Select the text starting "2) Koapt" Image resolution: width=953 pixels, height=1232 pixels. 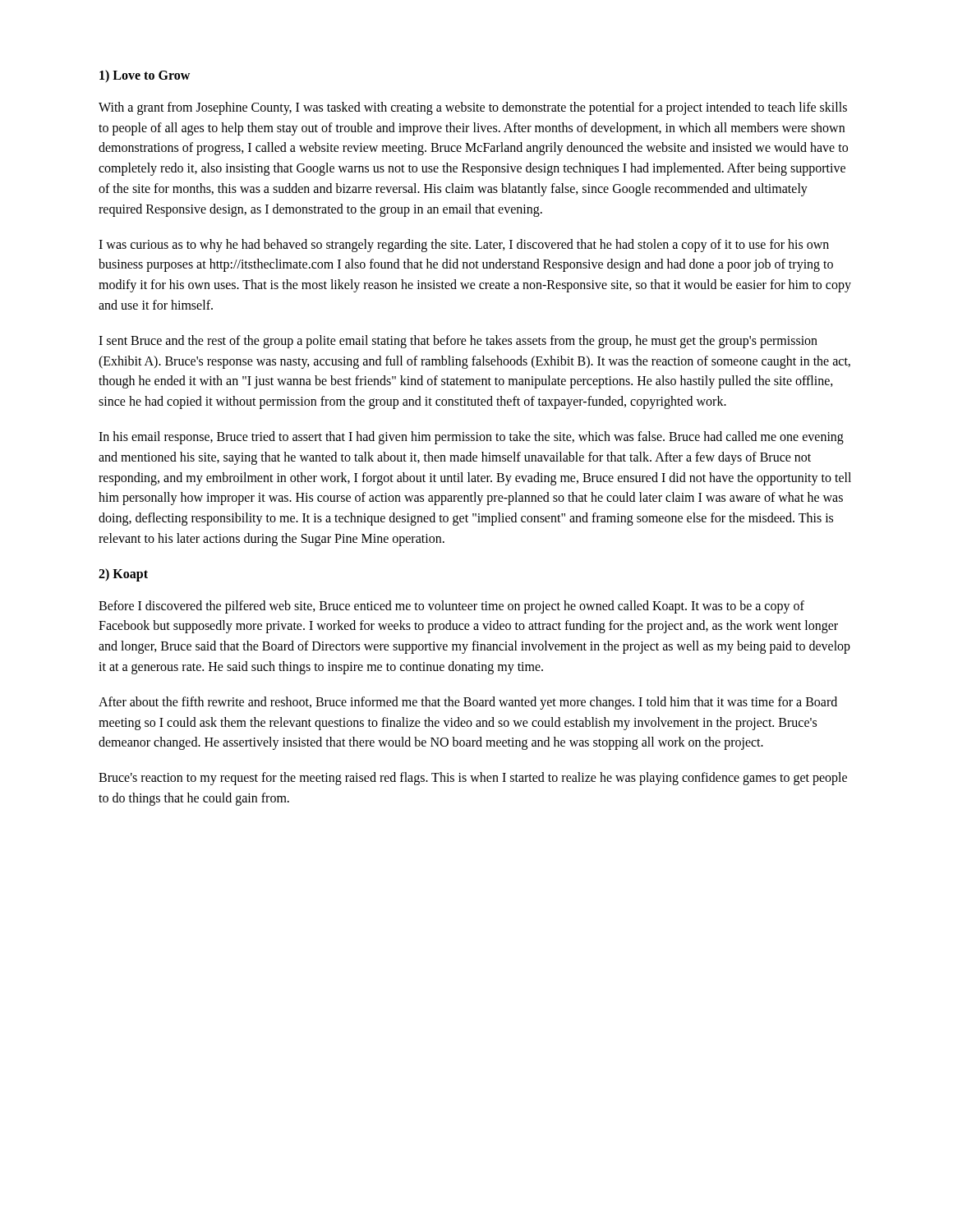[123, 573]
